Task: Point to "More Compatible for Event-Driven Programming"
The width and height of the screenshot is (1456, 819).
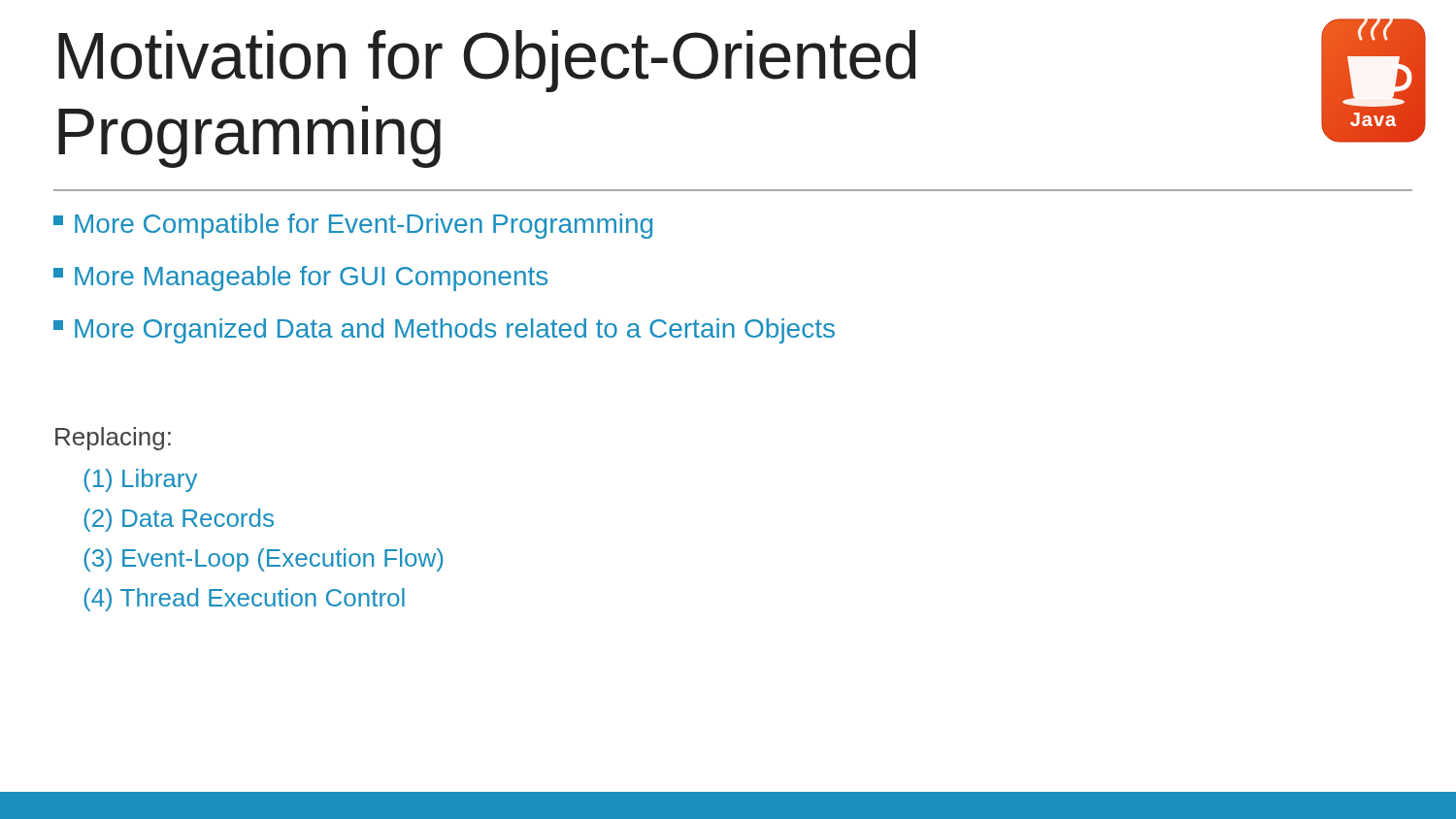Action: (354, 224)
